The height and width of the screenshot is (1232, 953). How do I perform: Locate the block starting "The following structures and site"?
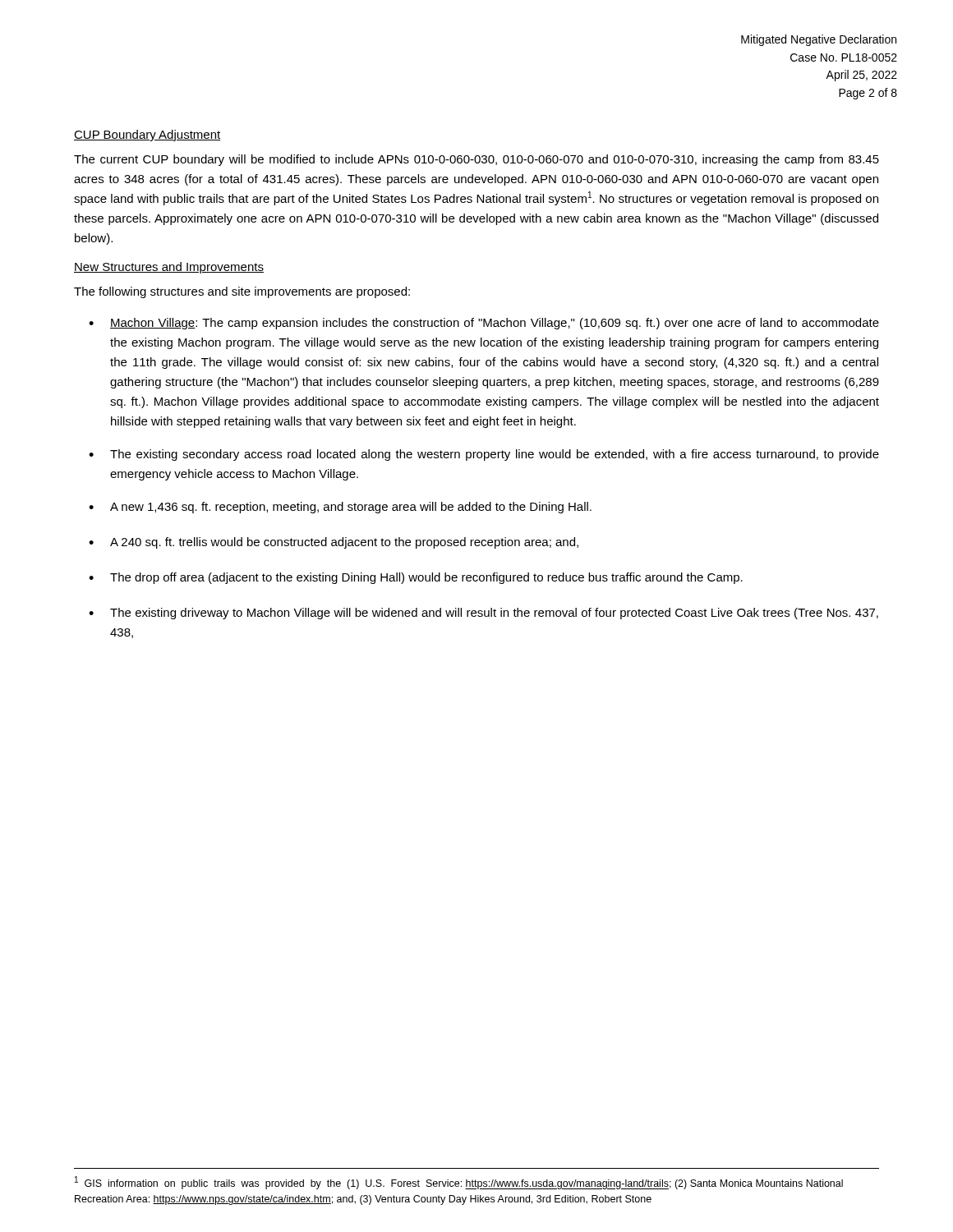(x=242, y=291)
